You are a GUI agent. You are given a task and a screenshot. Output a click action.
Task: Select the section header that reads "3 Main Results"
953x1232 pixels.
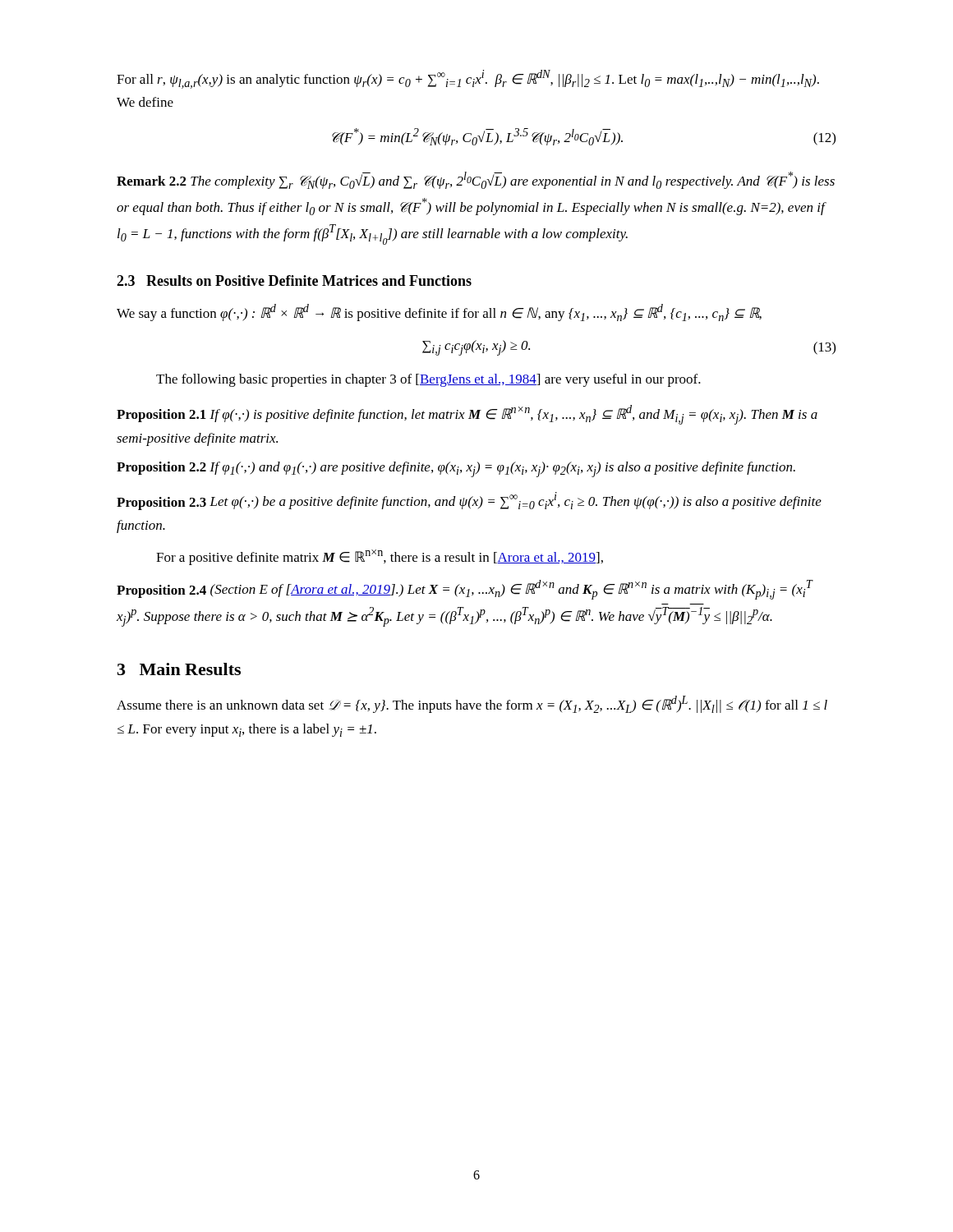179,669
